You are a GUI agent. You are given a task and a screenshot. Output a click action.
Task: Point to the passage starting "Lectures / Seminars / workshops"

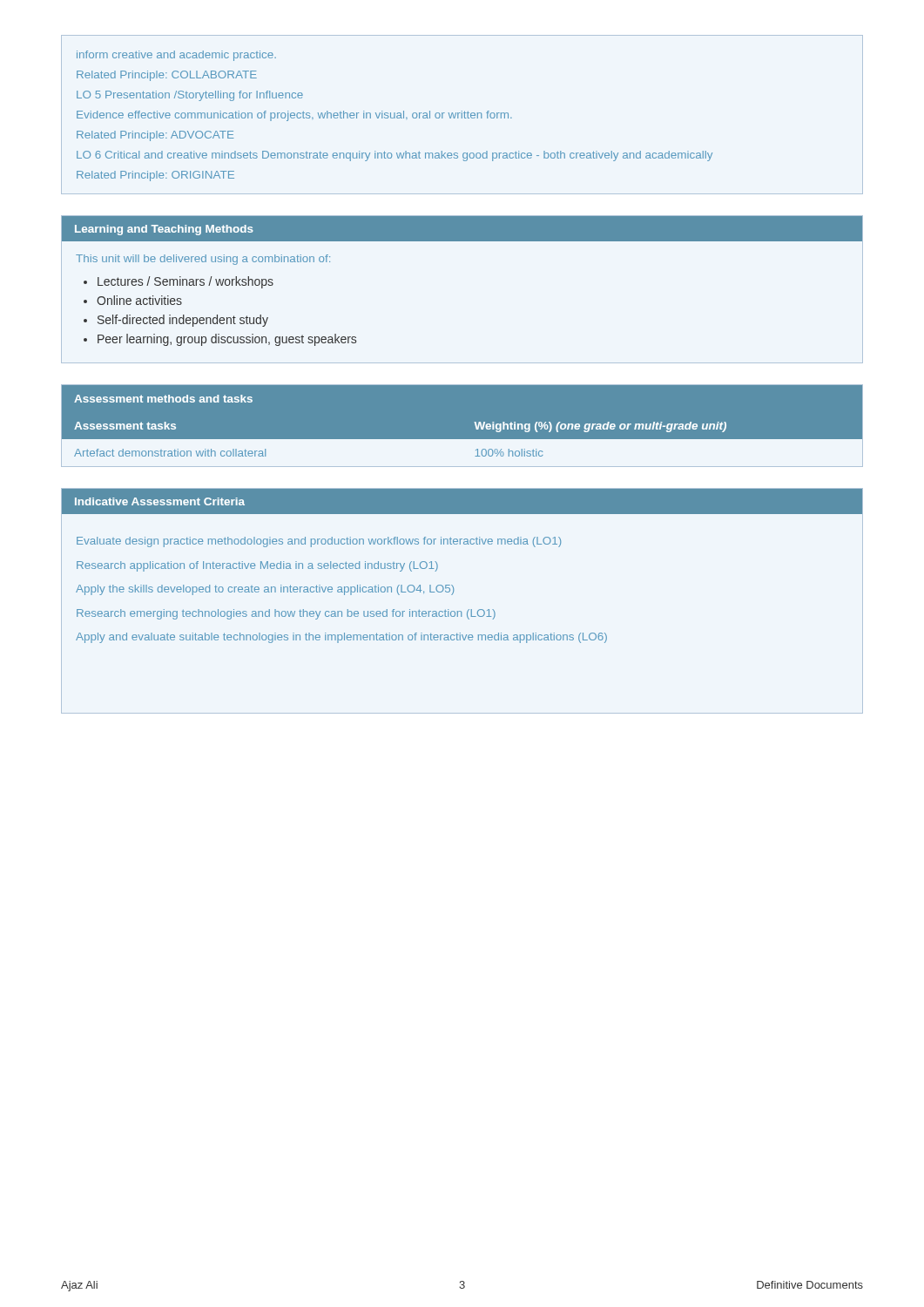pyautogui.click(x=185, y=281)
